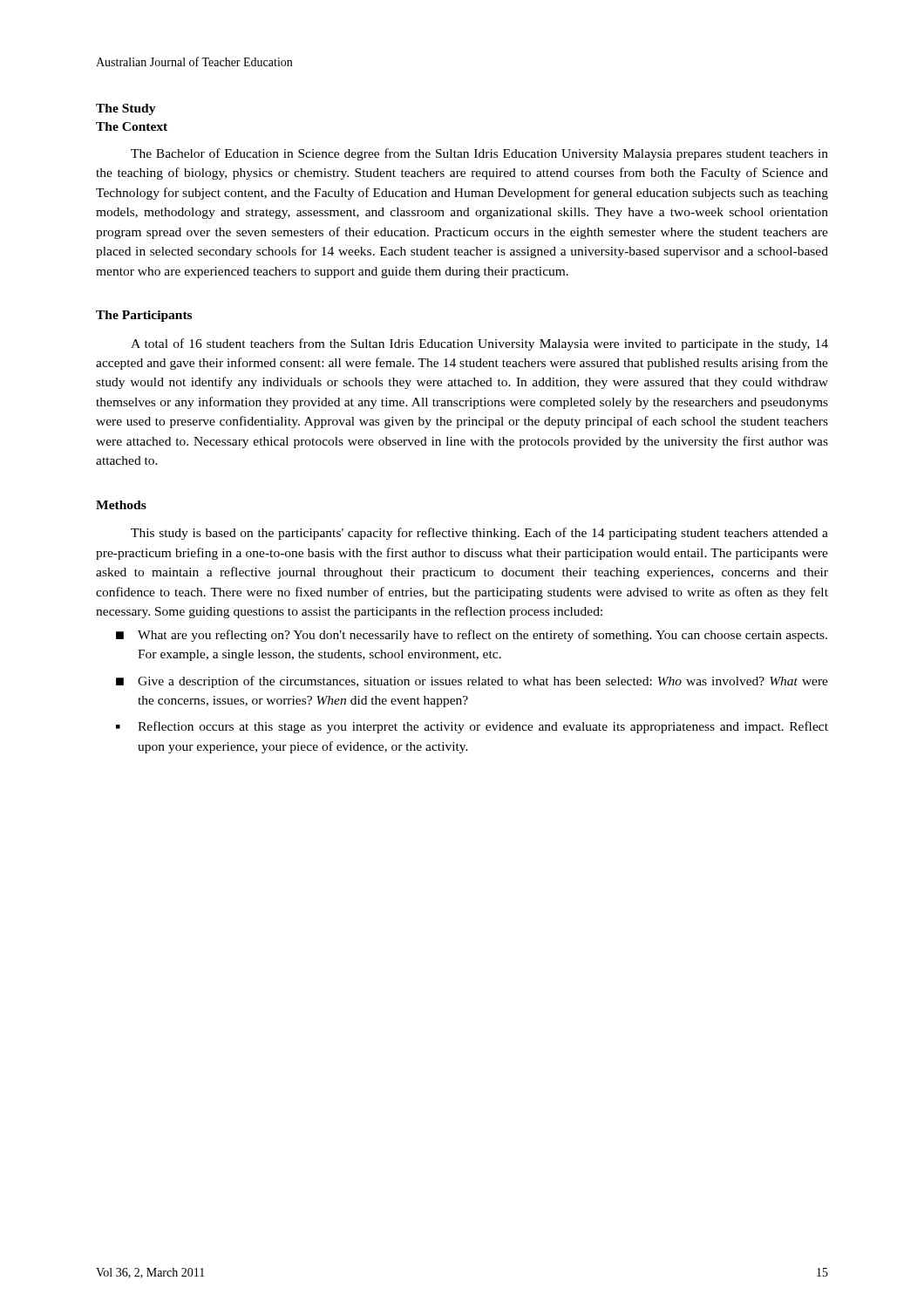
Task: Click the passage that begins "The Bachelor of Education in Science"
Action: pyautogui.click(x=462, y=212)
